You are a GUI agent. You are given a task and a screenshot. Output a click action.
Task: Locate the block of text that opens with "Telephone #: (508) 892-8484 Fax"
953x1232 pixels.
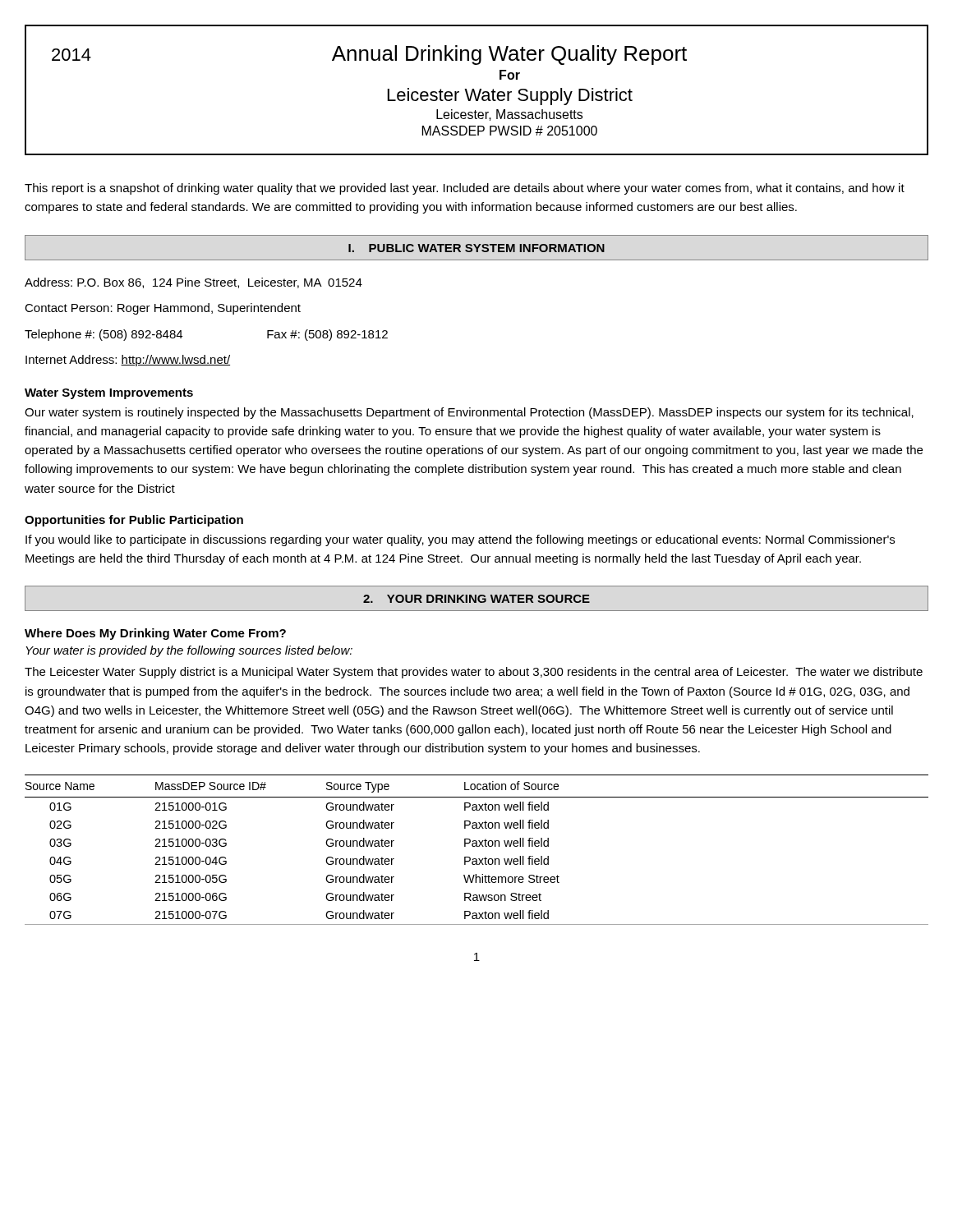(101, 335)
